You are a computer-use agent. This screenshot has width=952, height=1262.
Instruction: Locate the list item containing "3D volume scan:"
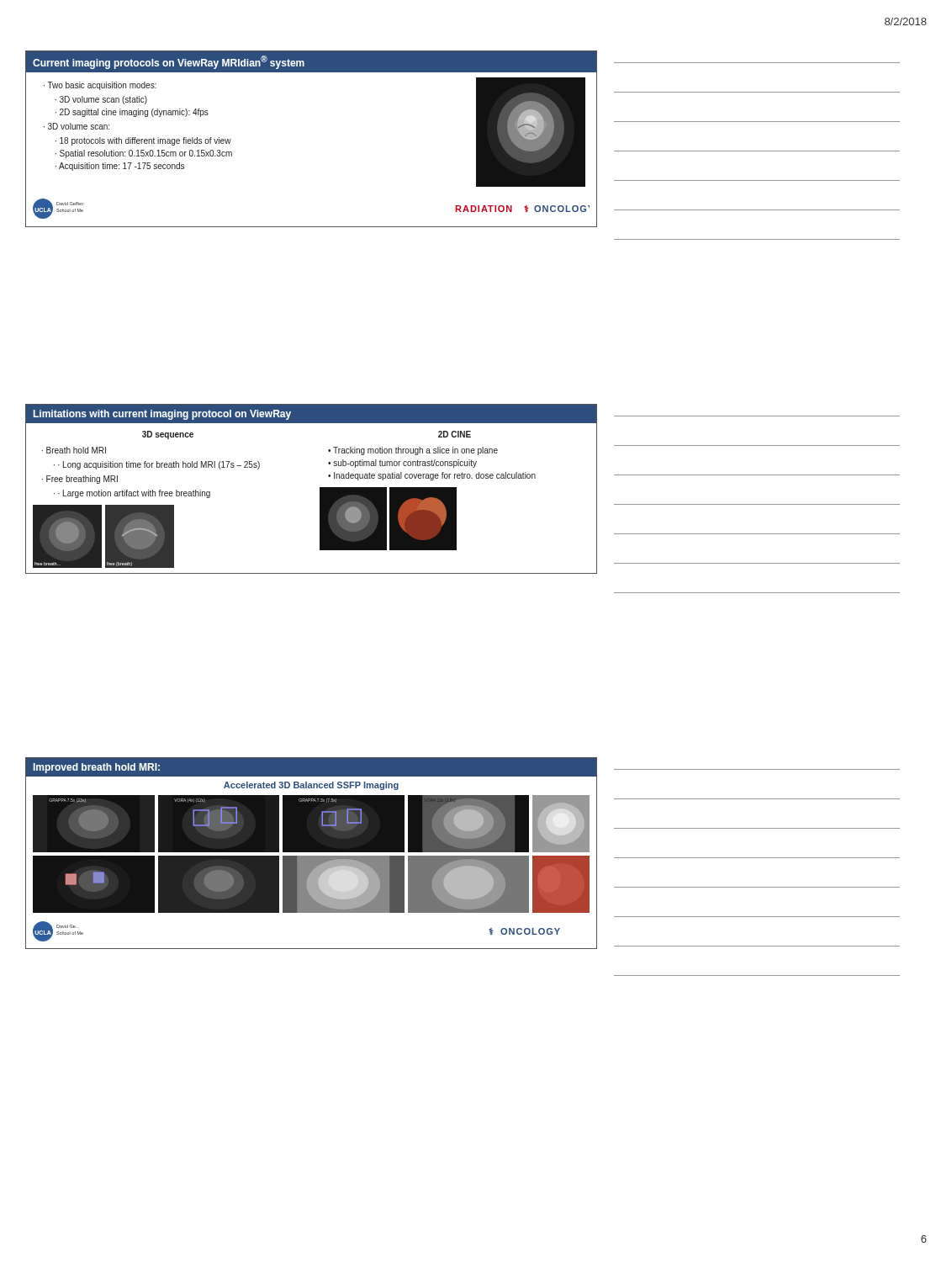pyautogui.click(x=79, y=127)
